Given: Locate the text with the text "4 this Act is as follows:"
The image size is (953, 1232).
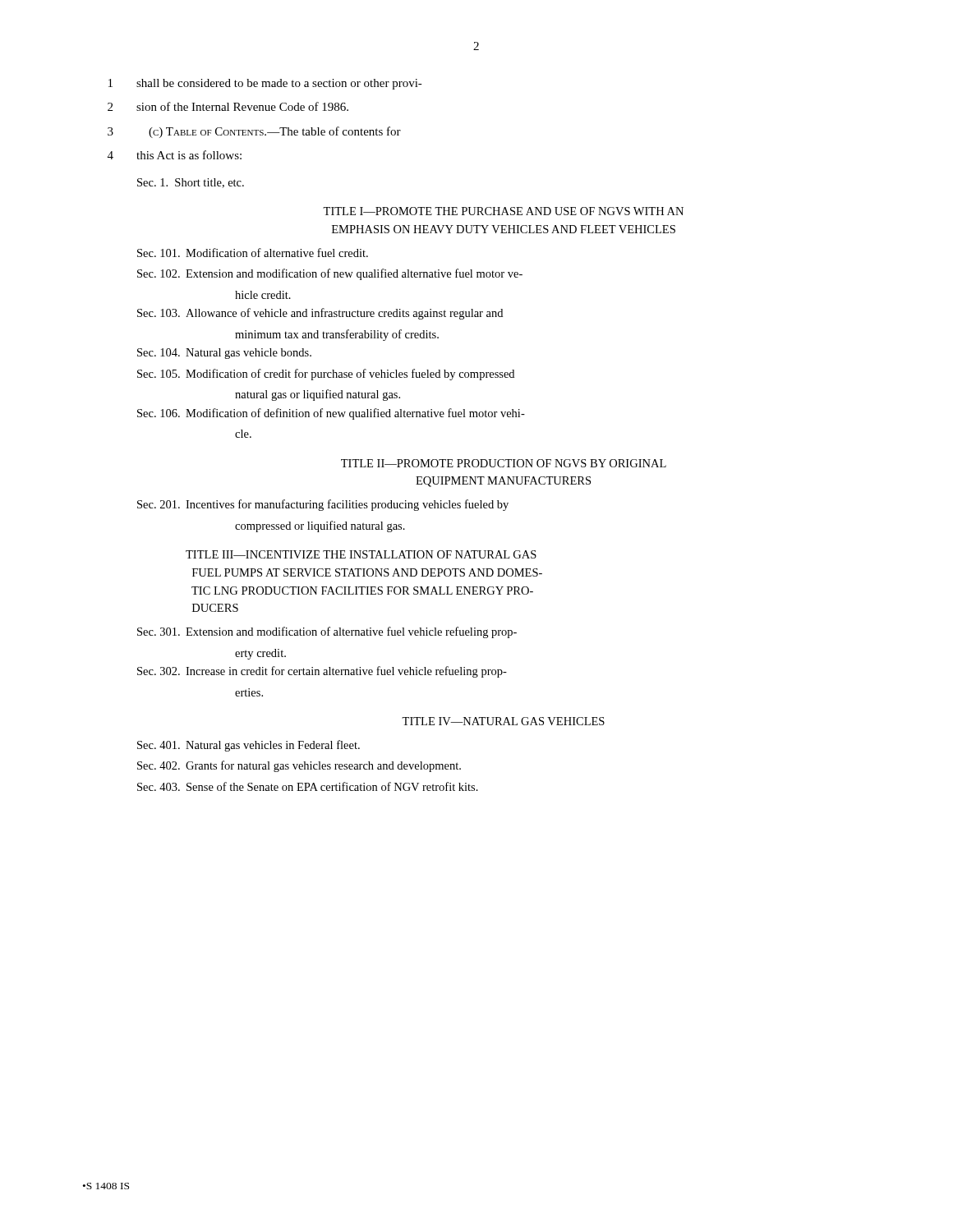Looking at the screenshot, I should pos(162,156).
